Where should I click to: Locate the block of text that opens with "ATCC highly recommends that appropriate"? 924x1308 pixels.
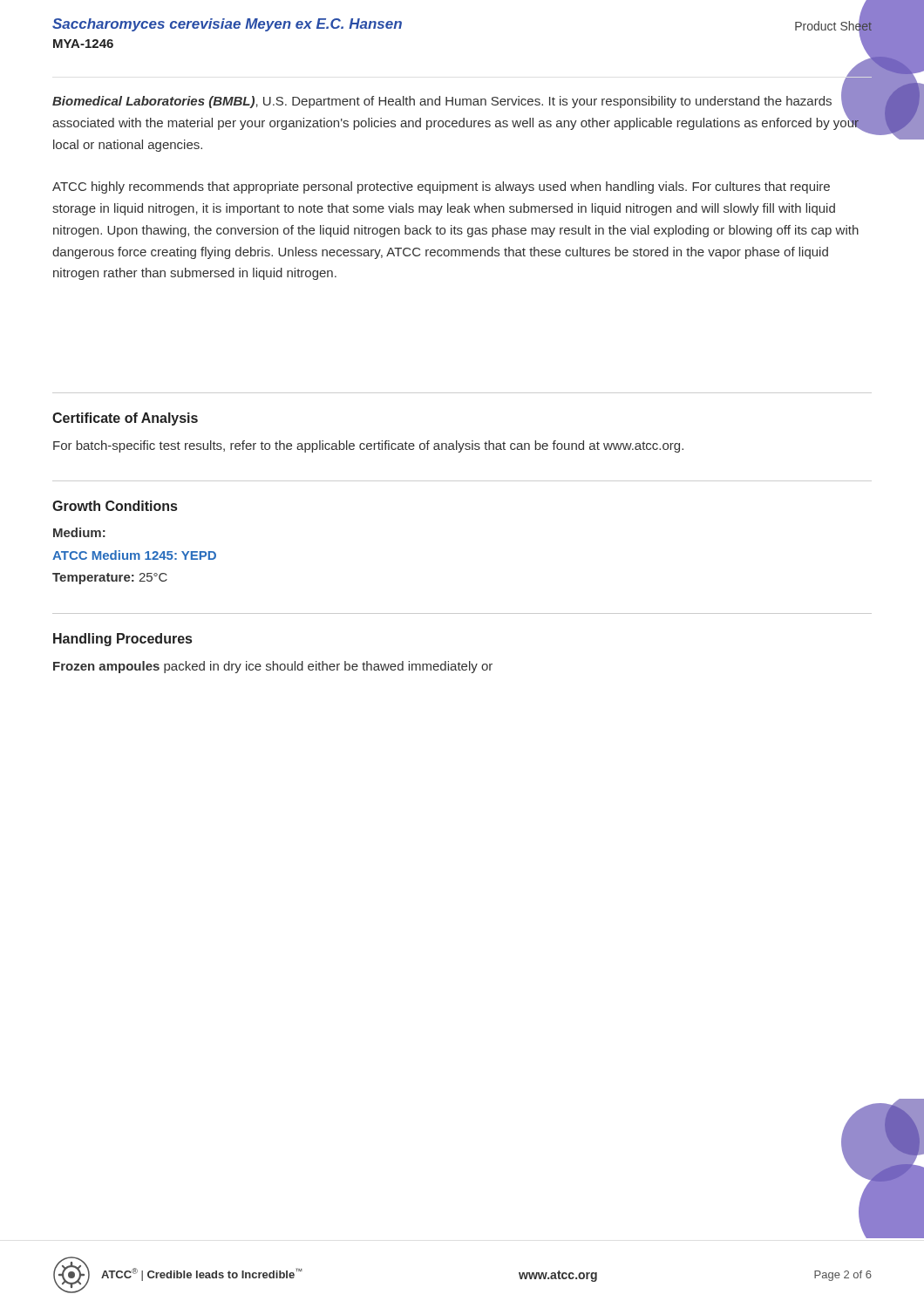click(456, 230)
